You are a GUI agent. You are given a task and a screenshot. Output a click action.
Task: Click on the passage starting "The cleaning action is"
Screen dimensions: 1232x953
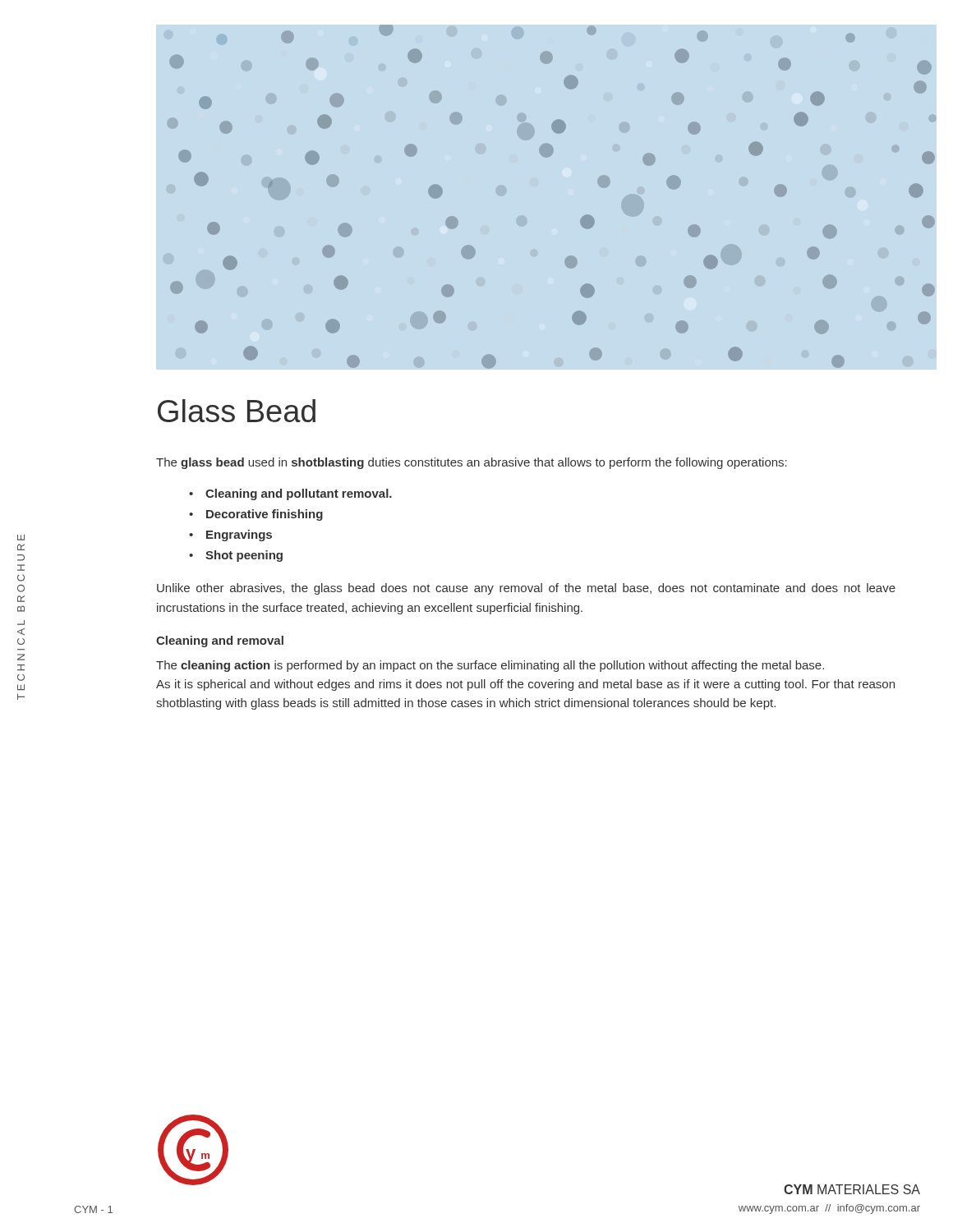click(526, 684)
